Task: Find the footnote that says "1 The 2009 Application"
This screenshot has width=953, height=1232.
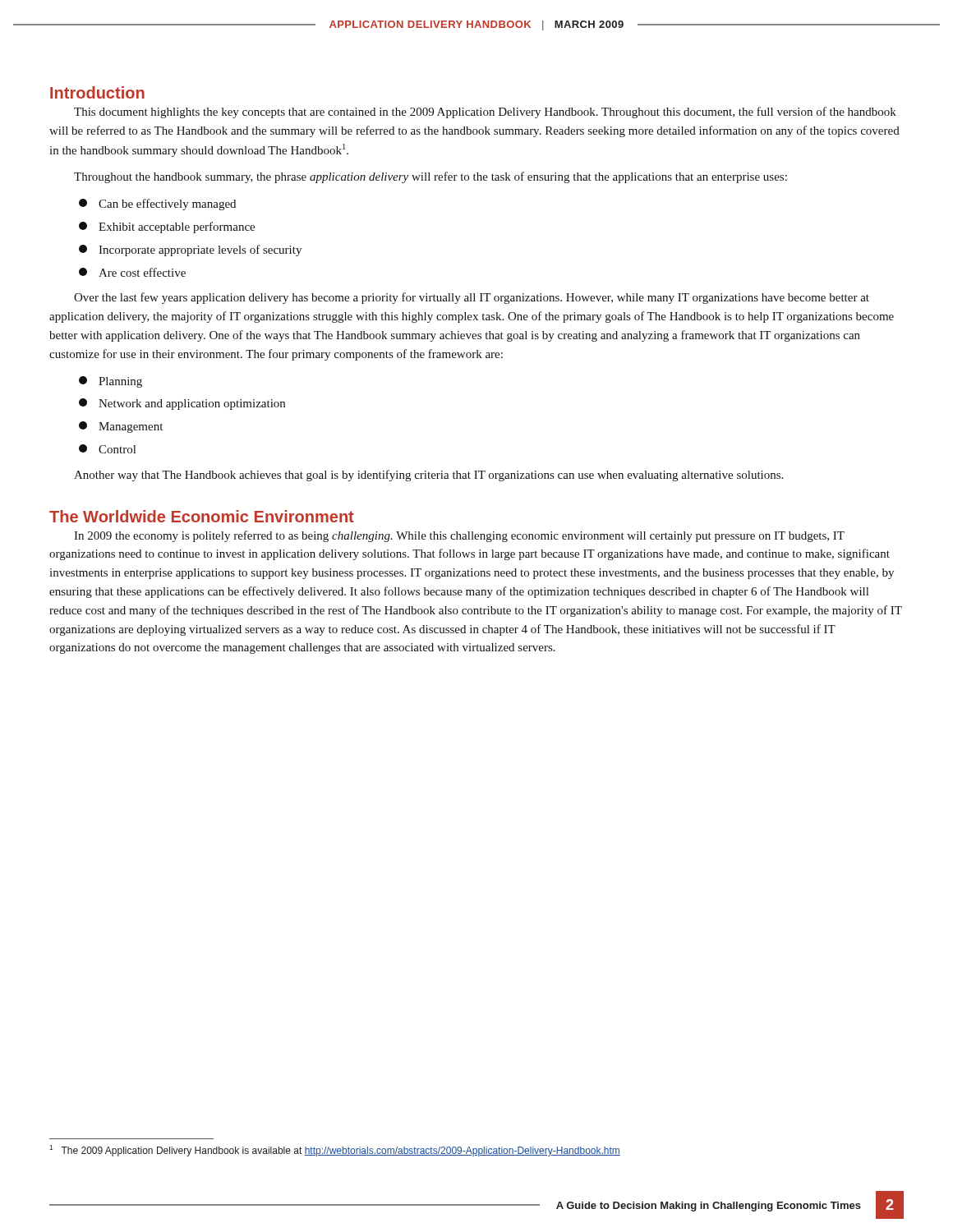Action: tap(476, 1148)
